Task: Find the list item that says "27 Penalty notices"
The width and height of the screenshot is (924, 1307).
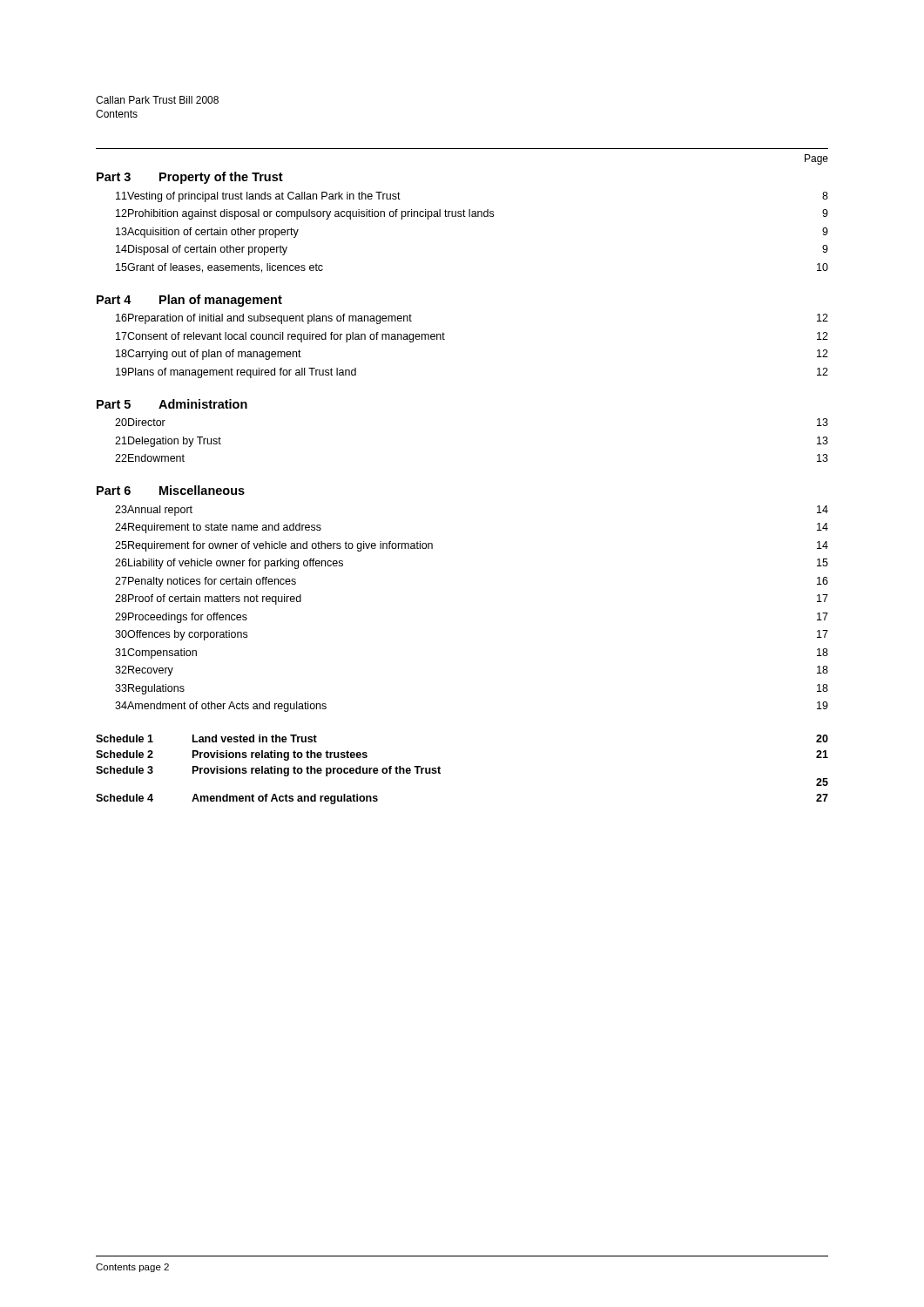Action: click(x=208, y=582)
